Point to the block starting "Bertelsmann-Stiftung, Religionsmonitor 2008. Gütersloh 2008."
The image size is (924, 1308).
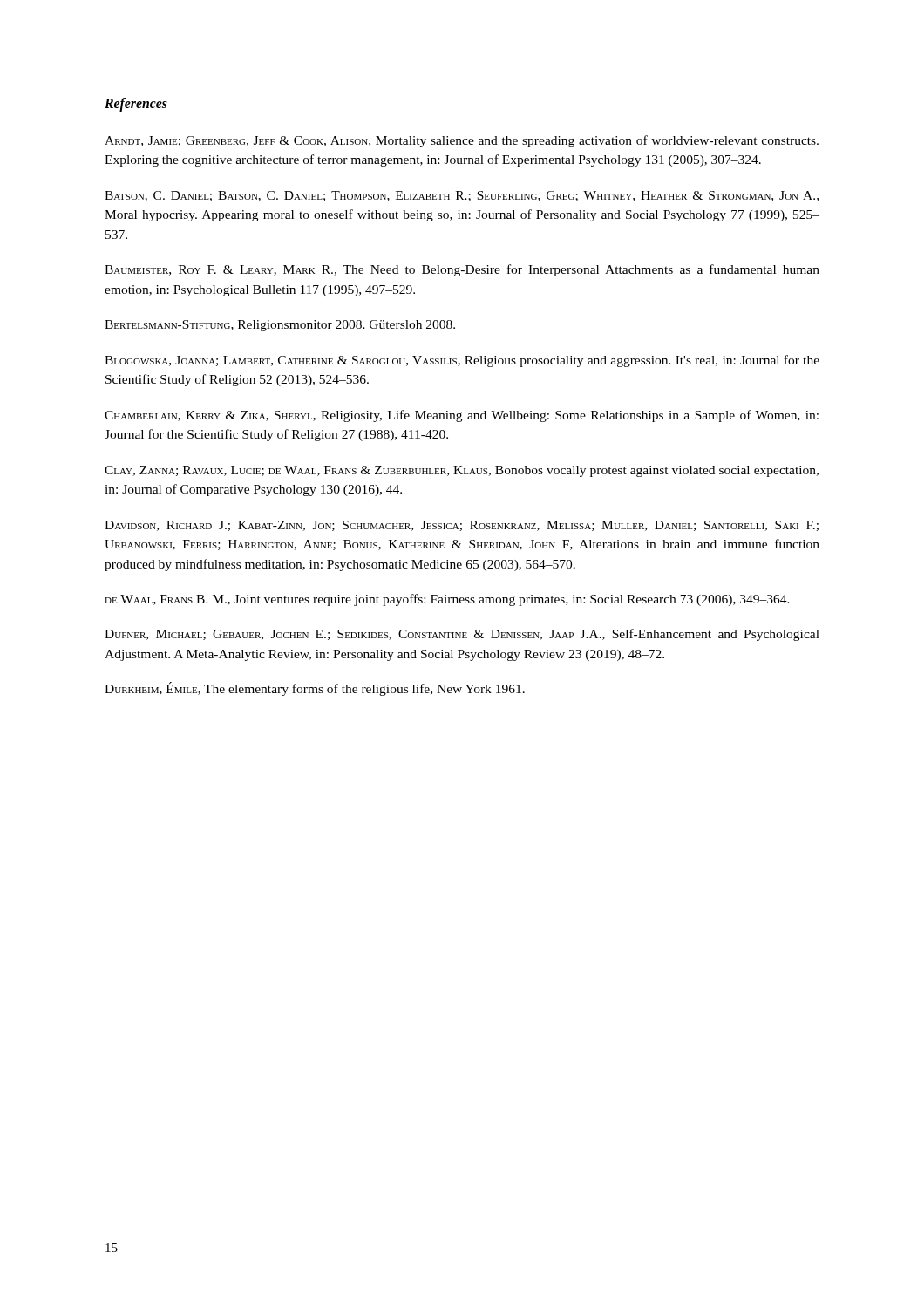(x=280, y=324)
